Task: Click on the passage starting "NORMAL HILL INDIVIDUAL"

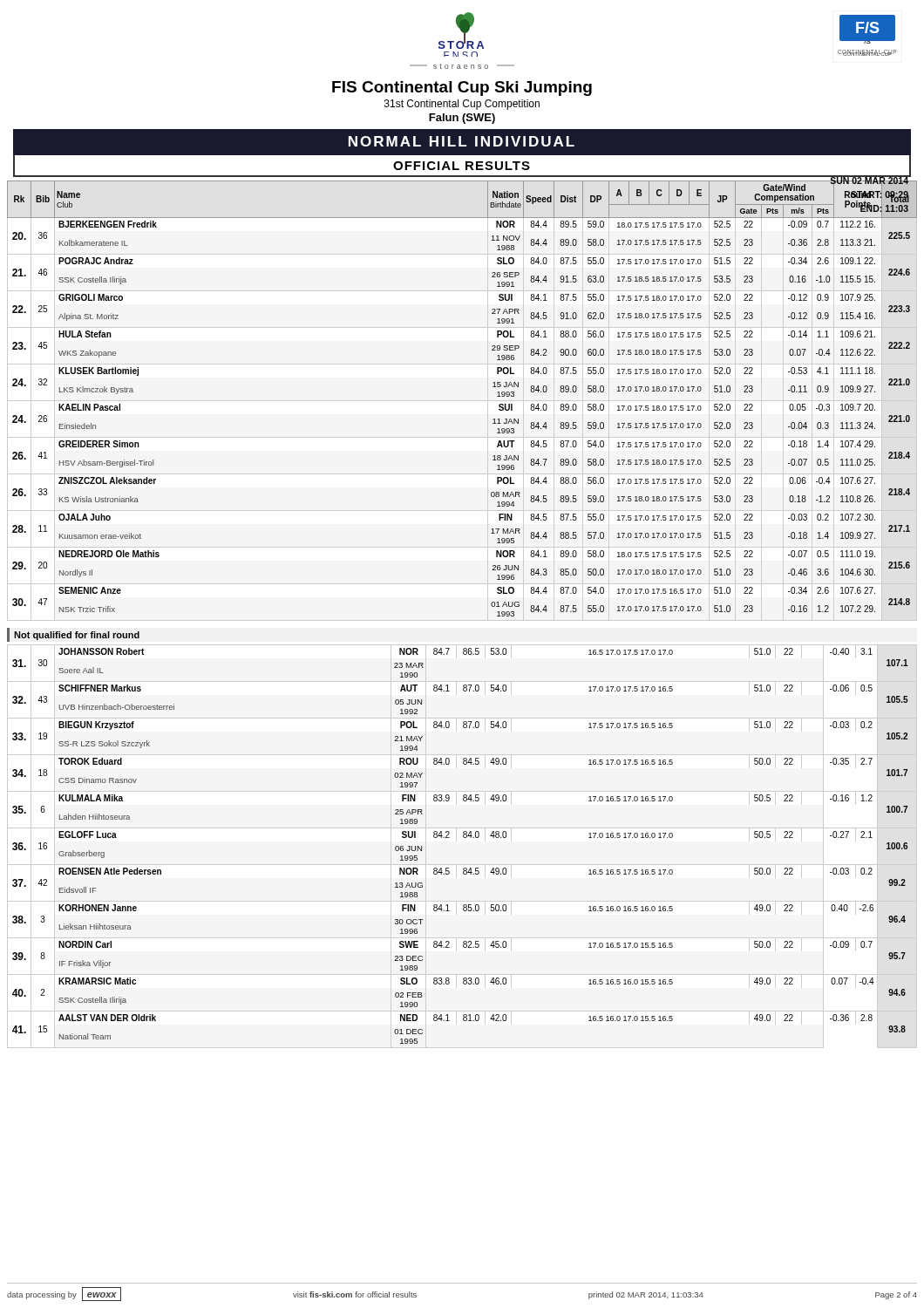Action: (x=462, y=142)
